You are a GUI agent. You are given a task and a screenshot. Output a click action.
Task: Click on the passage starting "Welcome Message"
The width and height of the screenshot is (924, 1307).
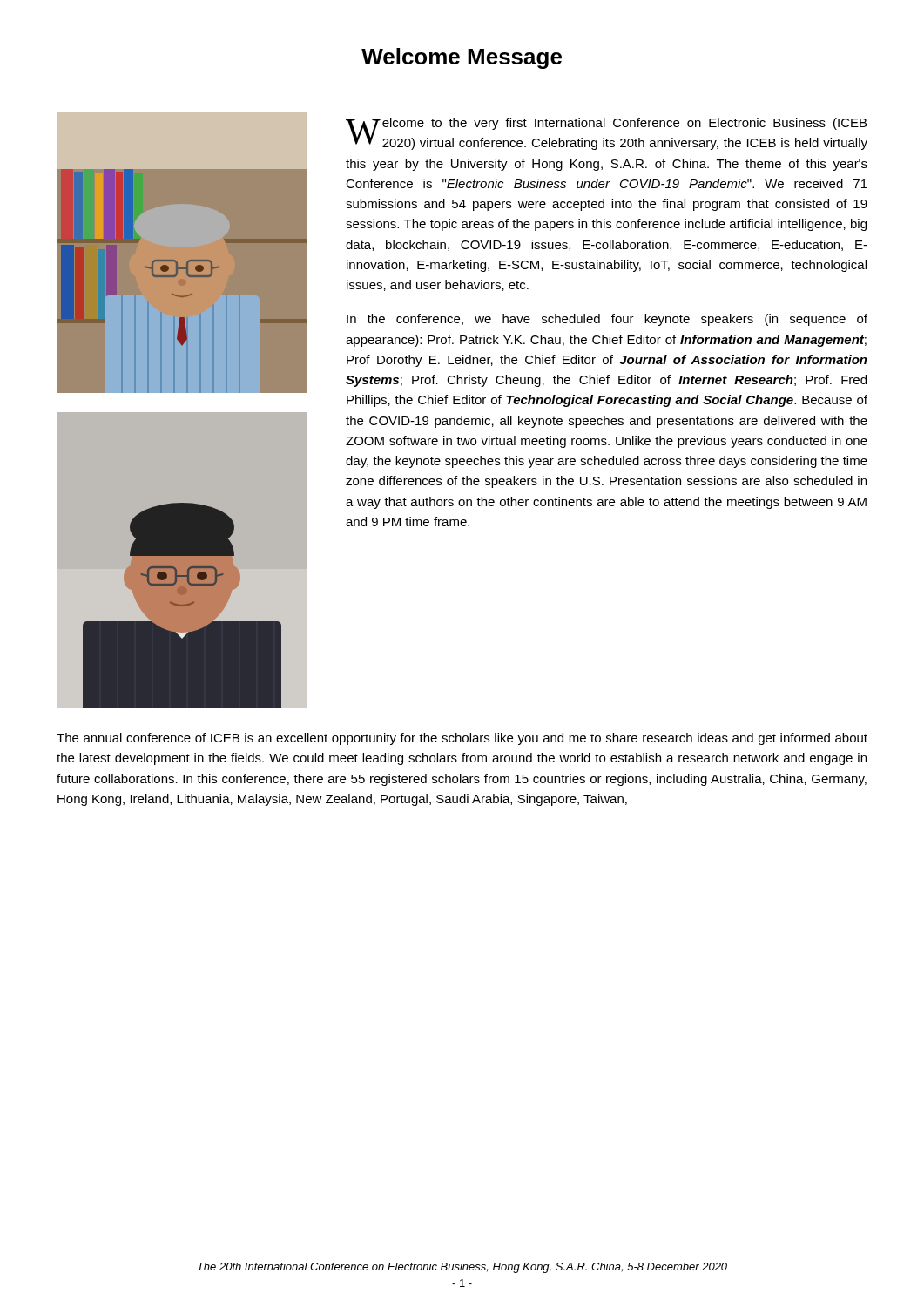[462, 61]
